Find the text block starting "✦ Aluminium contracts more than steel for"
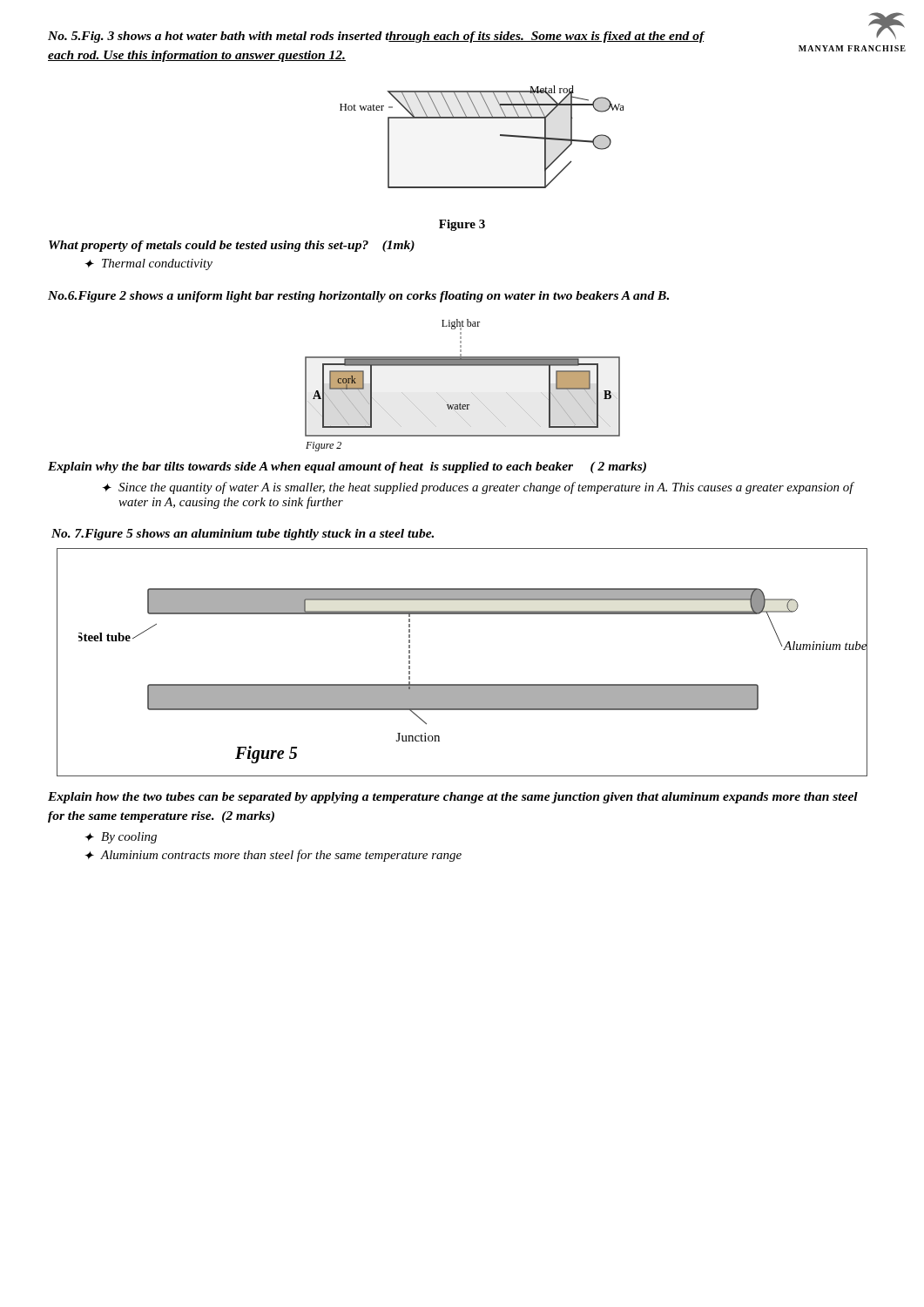The image size is (924, 1307). pos(272,855)
